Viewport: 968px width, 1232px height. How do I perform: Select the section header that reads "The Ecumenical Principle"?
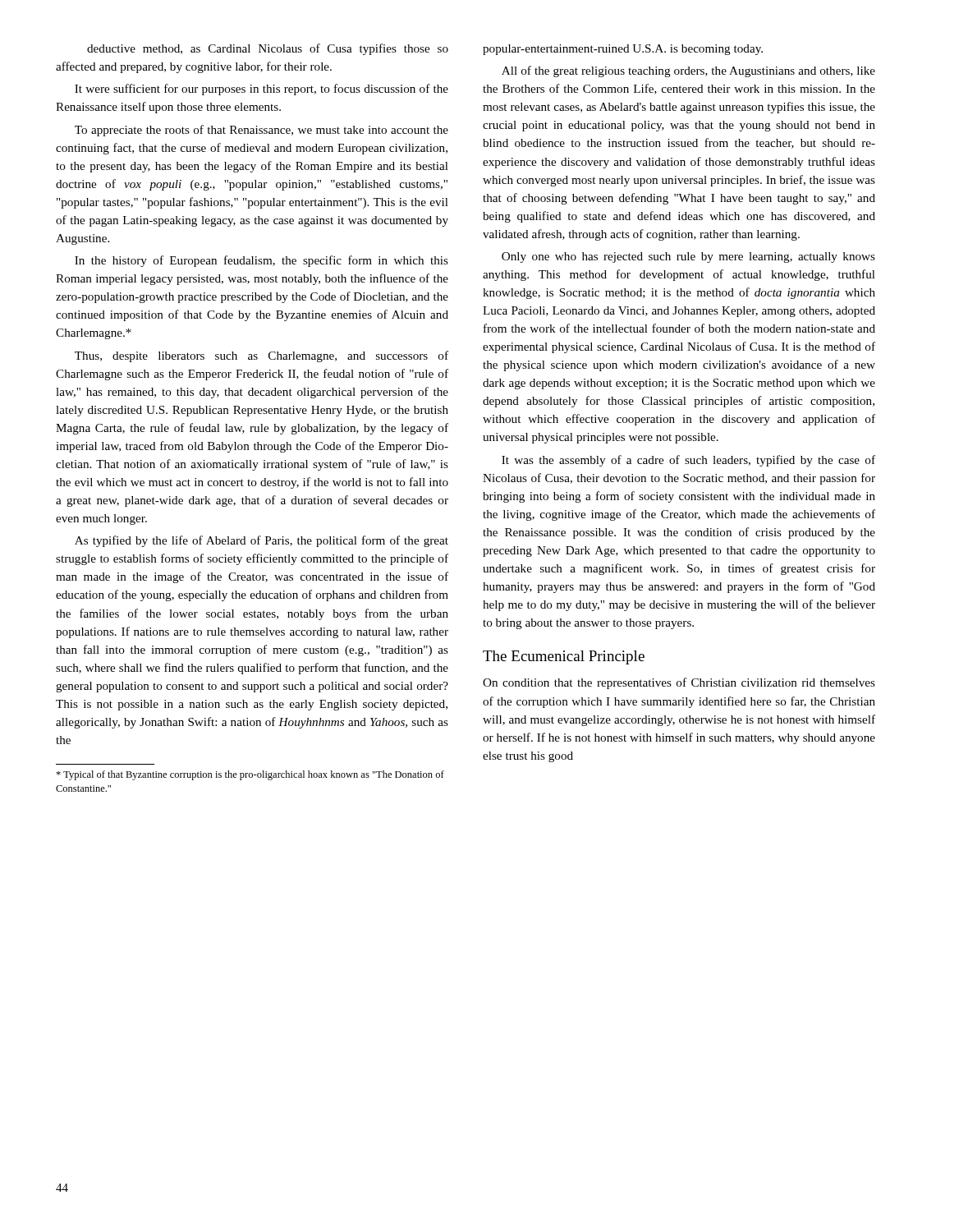coord(564,656)
